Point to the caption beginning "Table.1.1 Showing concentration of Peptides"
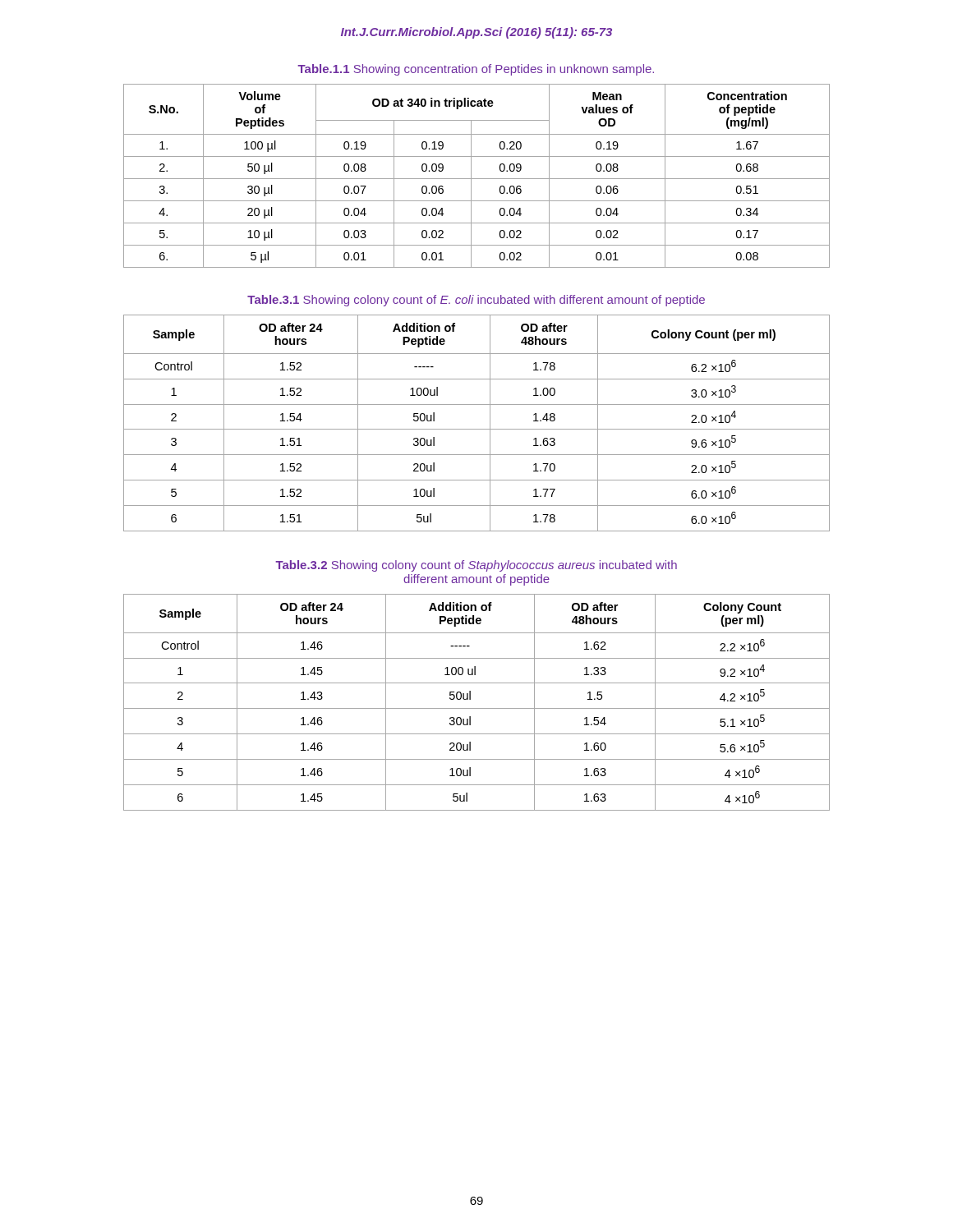Screen dimensions: 1232x953 click(476, 69)
